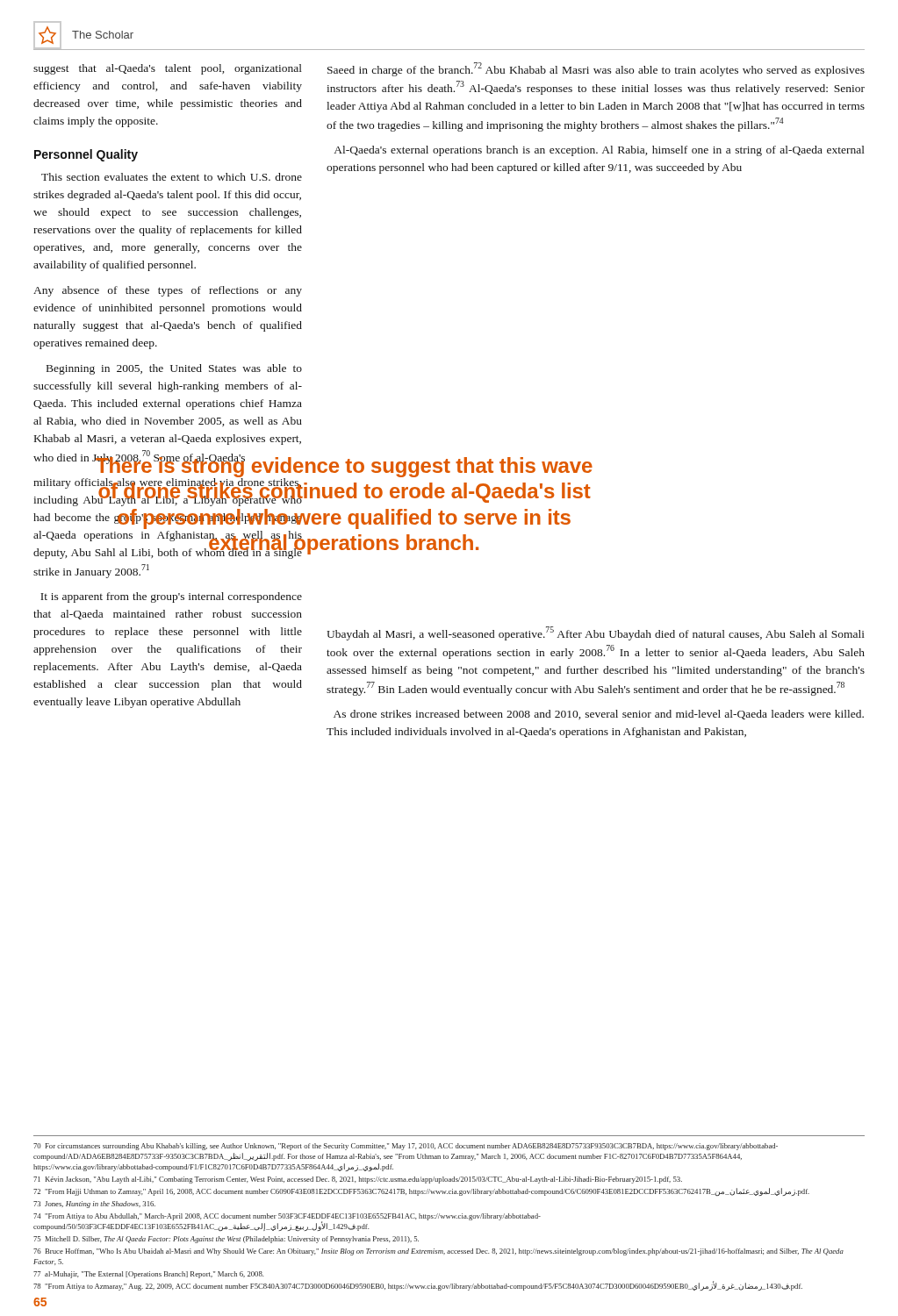The height and width of the screenshot is (1316, 898).
Task: Click the passage that begins "74 "From Attiya to Abu Abdullah,""
Action: (287, 1221)
